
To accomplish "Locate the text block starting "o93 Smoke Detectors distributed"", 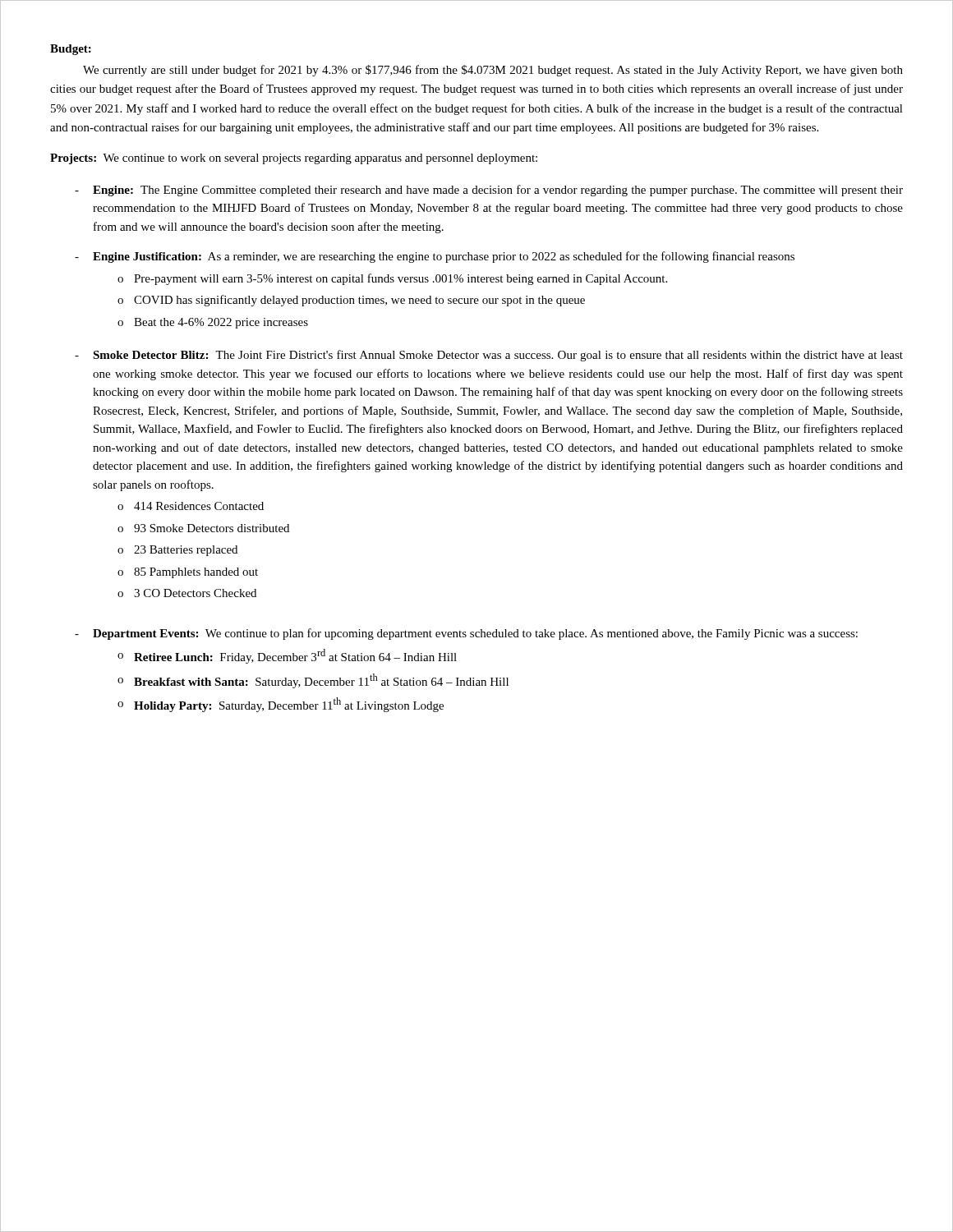I will click(204, 528).
